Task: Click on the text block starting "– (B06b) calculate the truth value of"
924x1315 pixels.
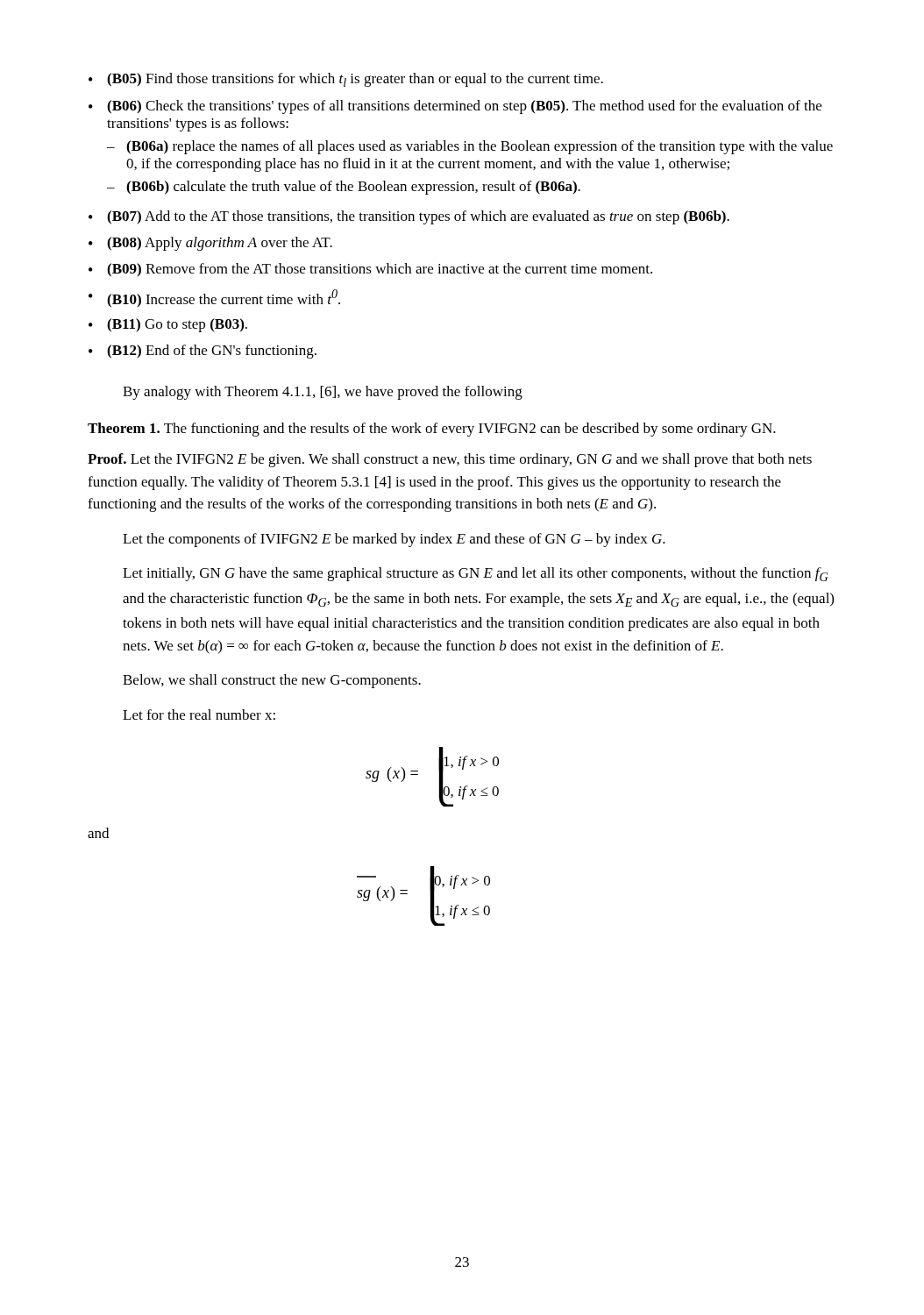Action: [472, 187]
